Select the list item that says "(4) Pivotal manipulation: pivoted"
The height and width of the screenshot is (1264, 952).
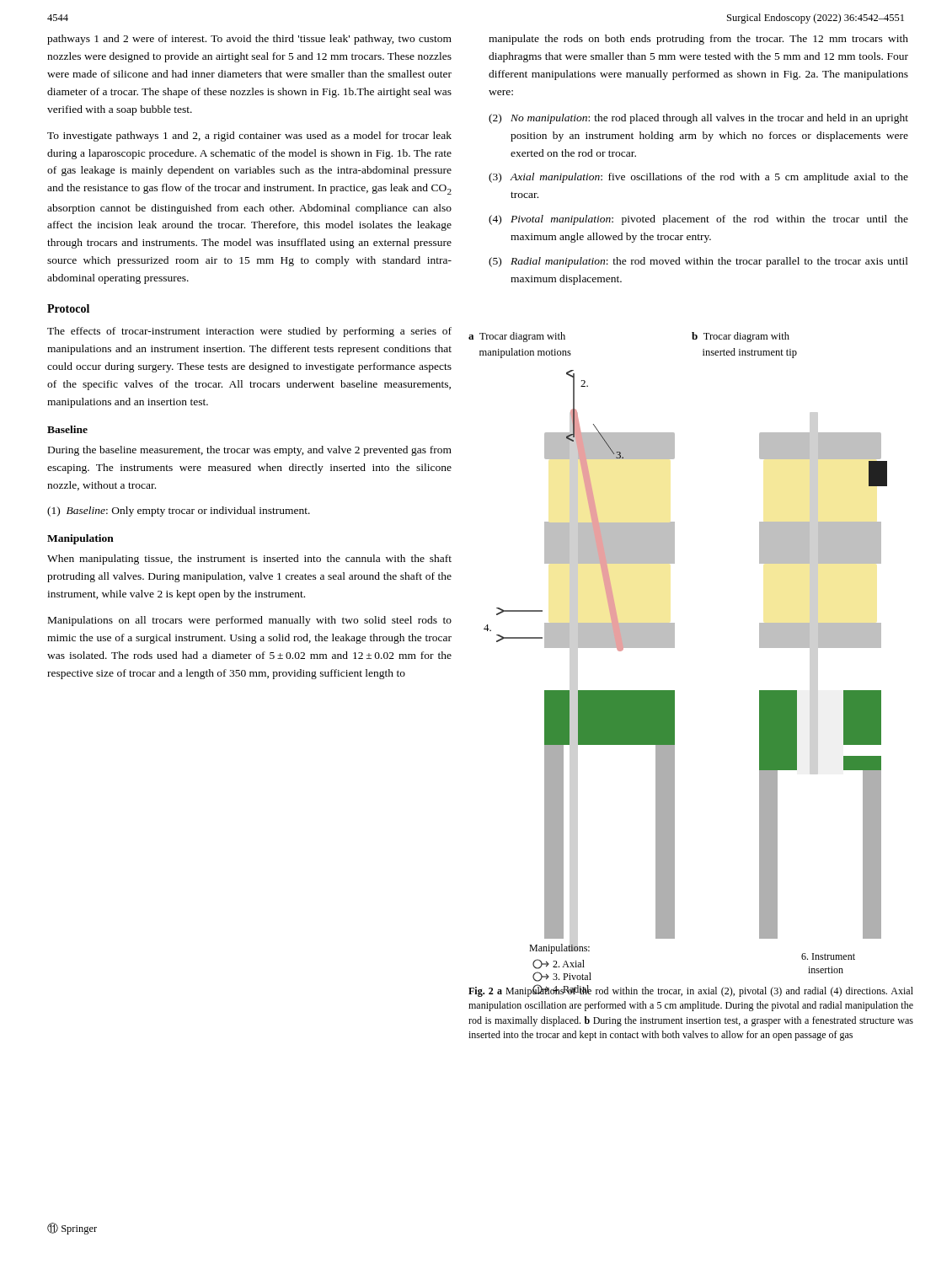698,229
